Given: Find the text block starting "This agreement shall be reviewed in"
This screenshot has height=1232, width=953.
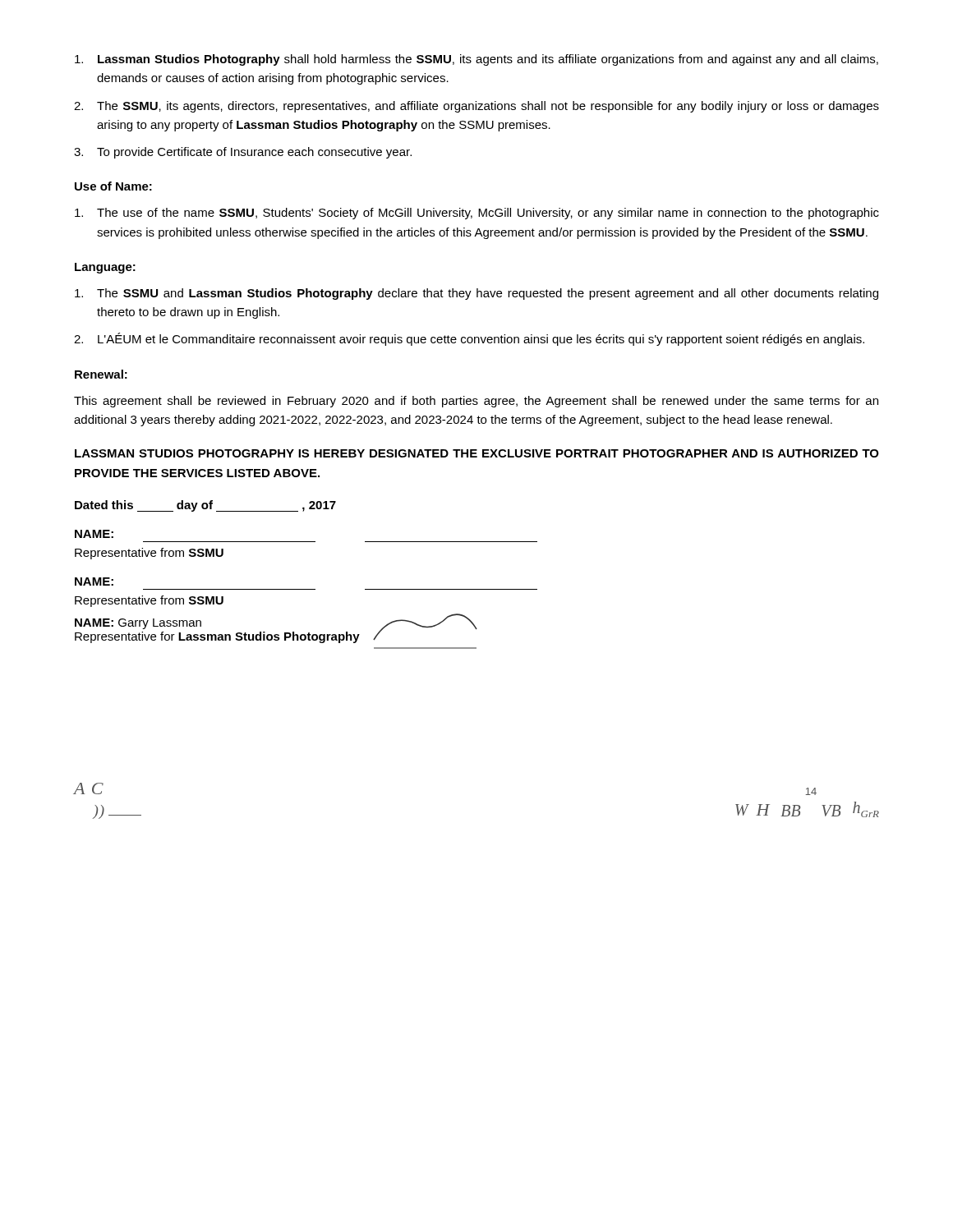Looking at the screenshot, I should (x=476, y=410).
